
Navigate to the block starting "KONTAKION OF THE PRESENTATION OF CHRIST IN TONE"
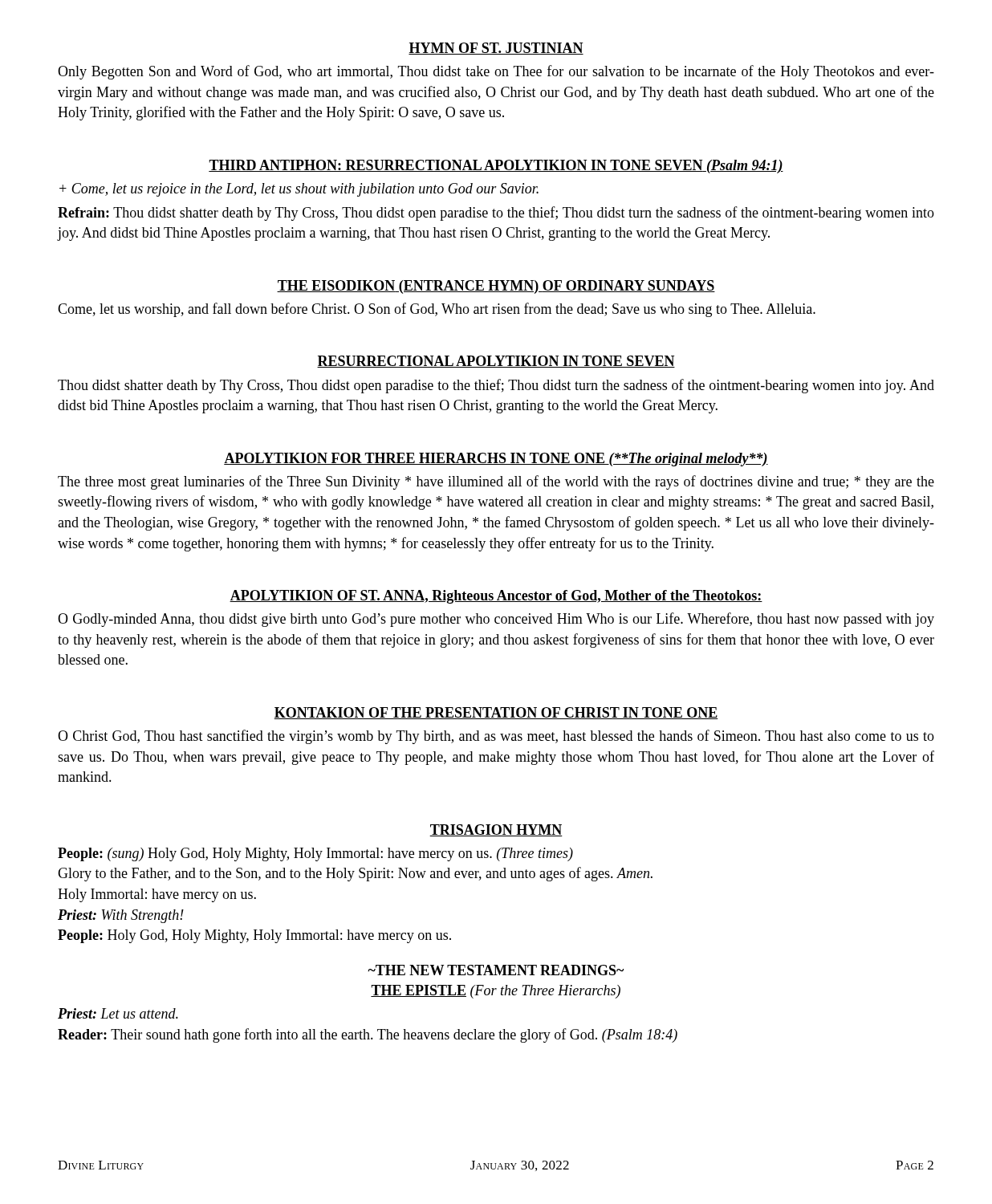coord(496,713)
